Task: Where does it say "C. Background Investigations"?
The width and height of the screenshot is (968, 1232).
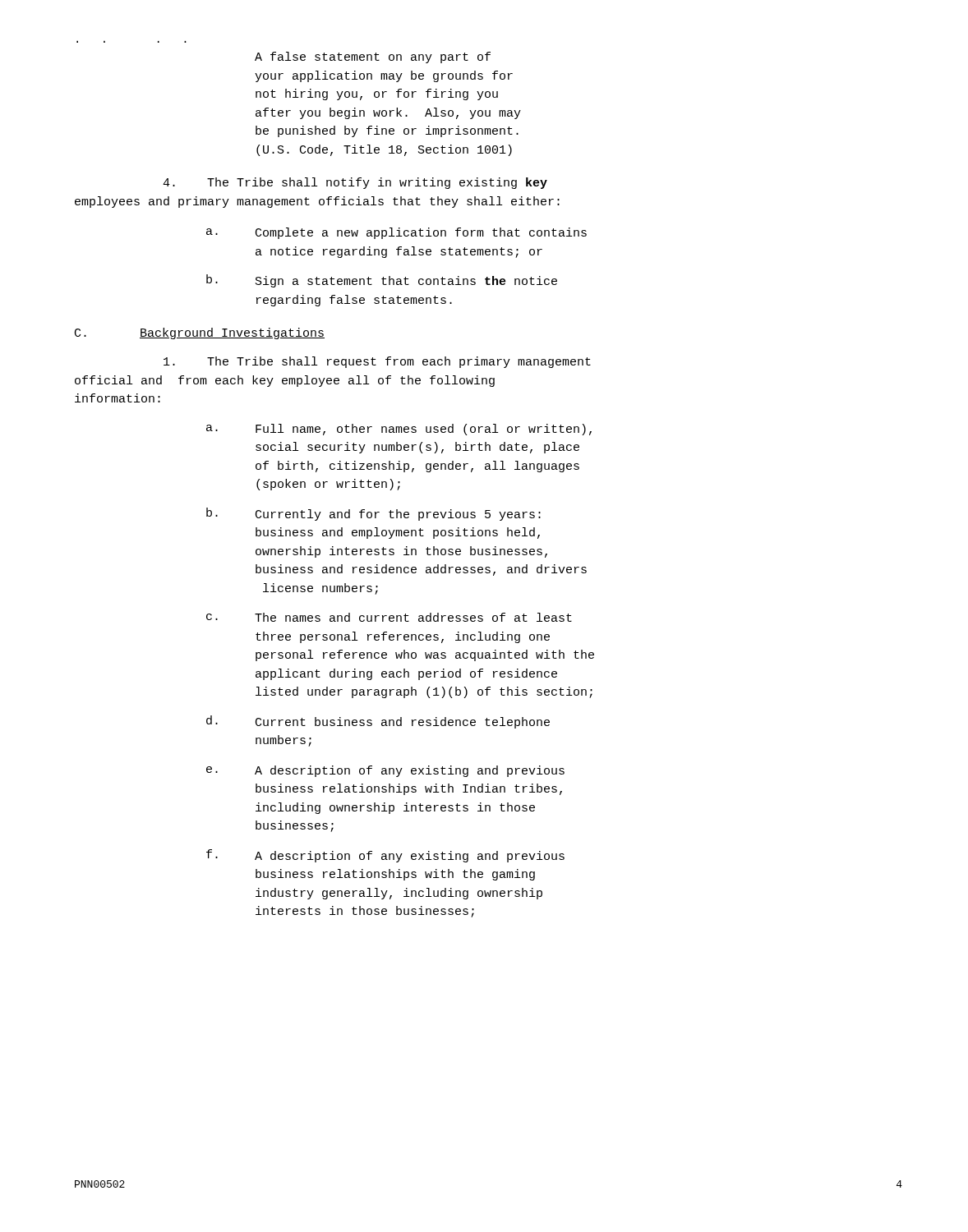Action: (x=199, y=334)
